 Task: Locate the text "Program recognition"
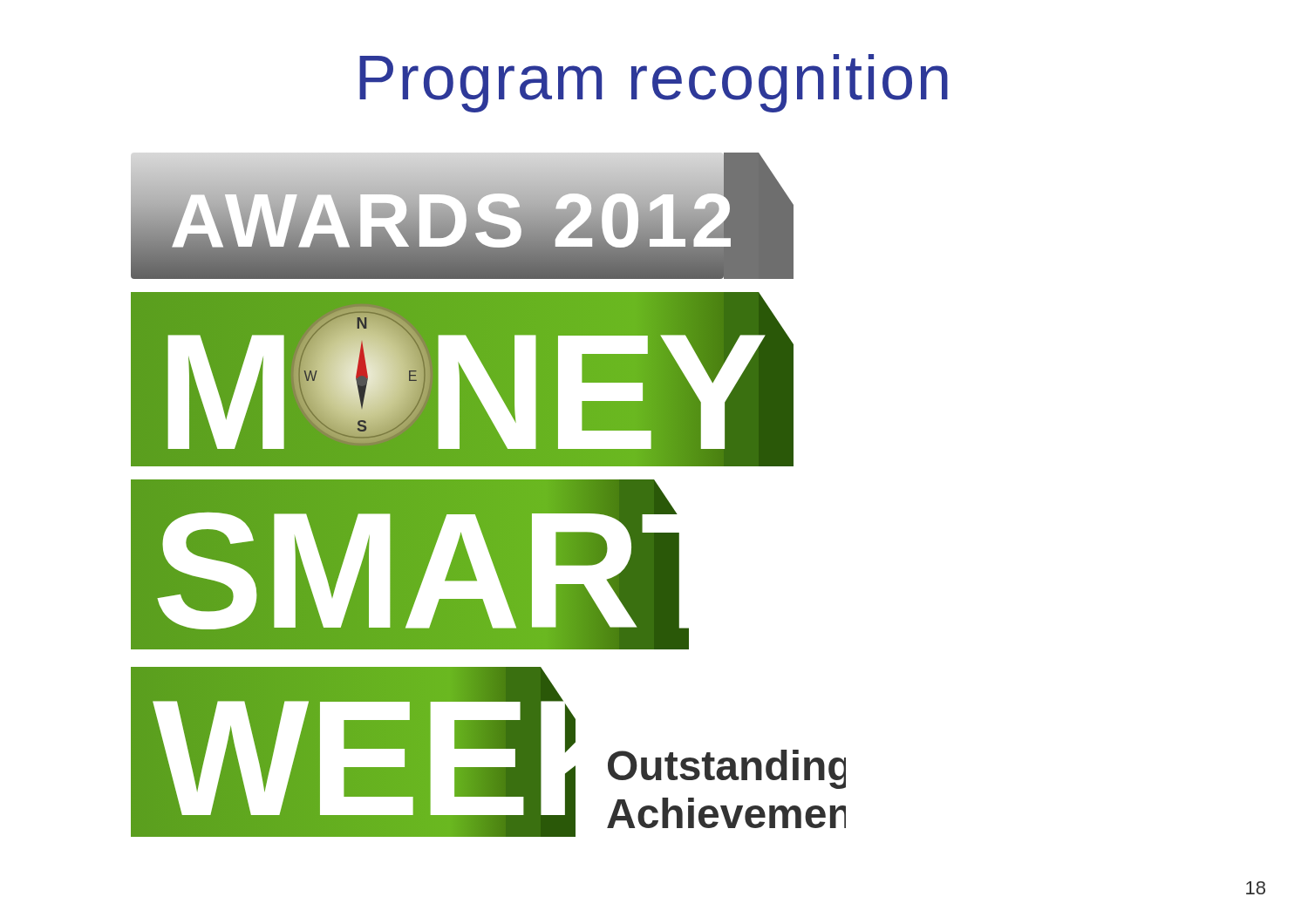pos(654,78)
